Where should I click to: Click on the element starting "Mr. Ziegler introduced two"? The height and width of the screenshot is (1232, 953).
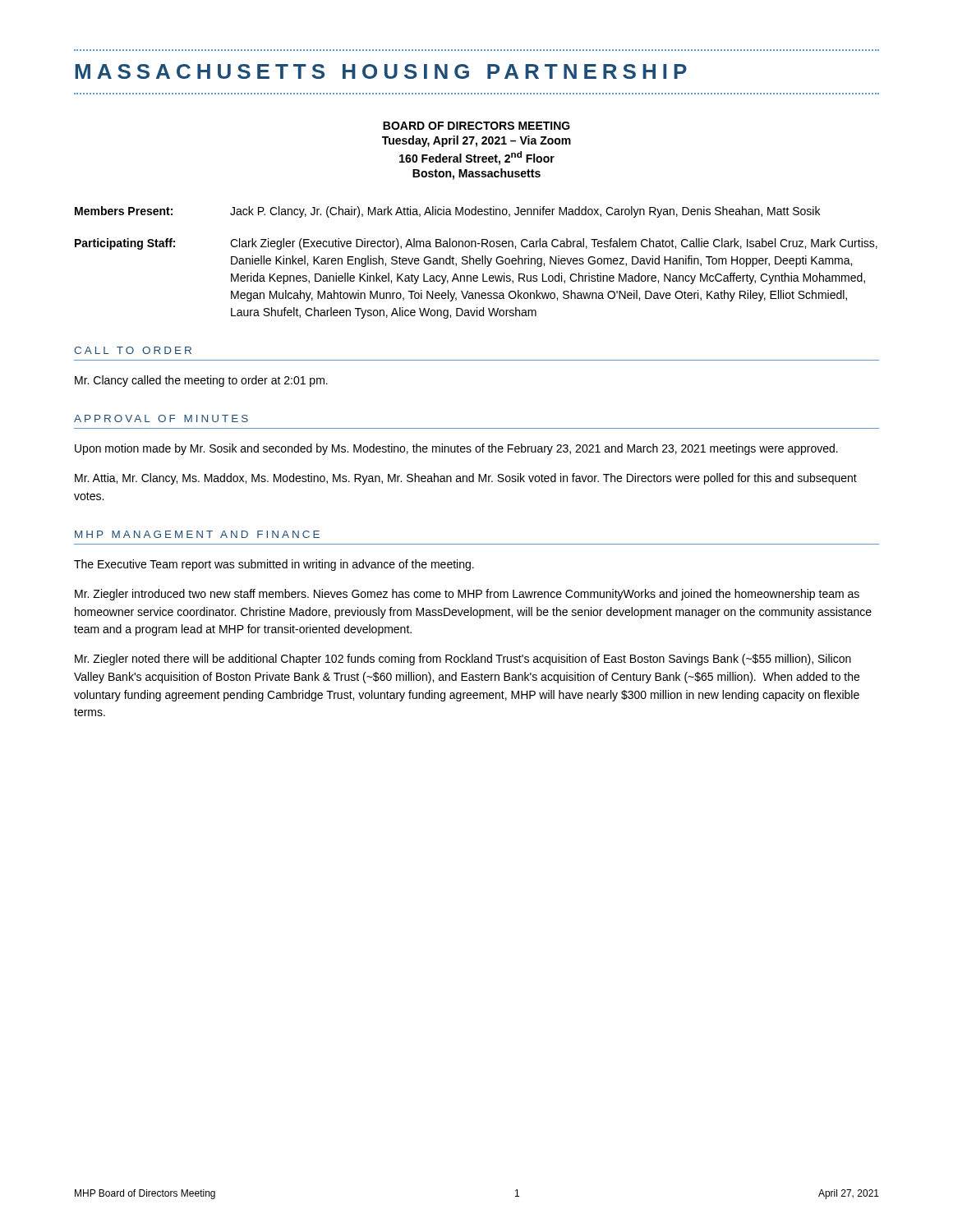[x=473, y=612]
